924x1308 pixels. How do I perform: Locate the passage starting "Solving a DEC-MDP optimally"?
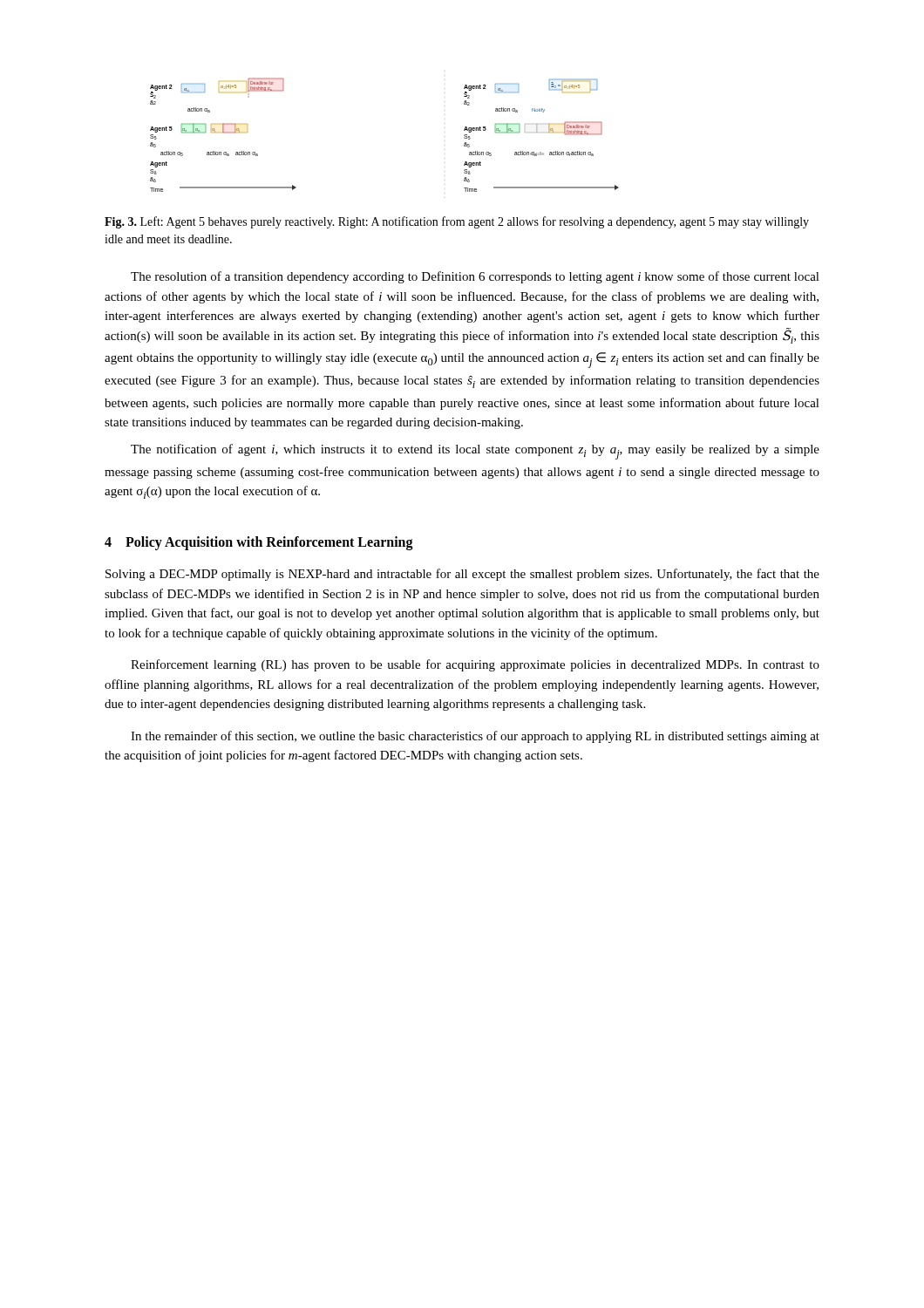click(x=462, y=603)
